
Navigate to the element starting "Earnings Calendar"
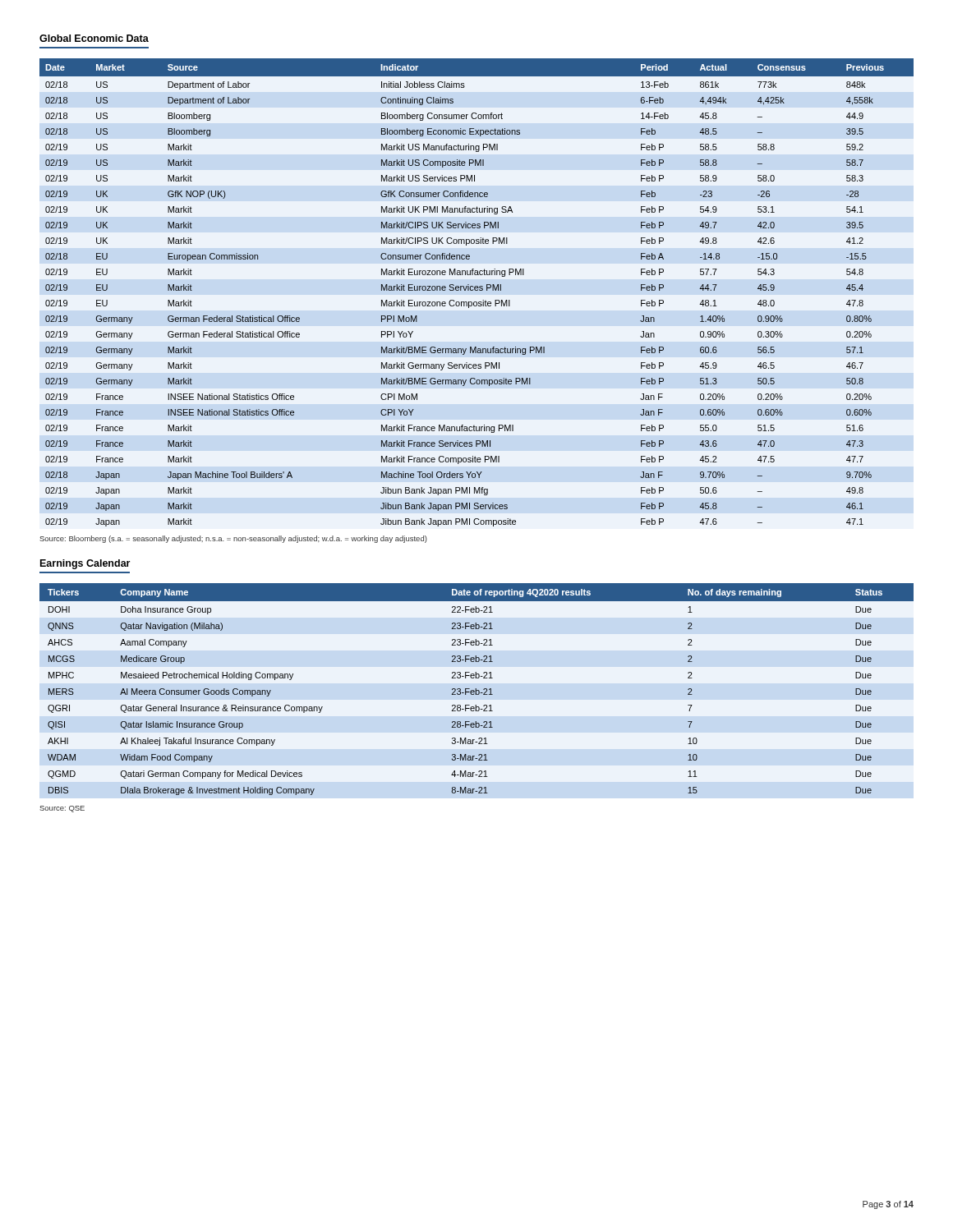click(x=85, y=565)
